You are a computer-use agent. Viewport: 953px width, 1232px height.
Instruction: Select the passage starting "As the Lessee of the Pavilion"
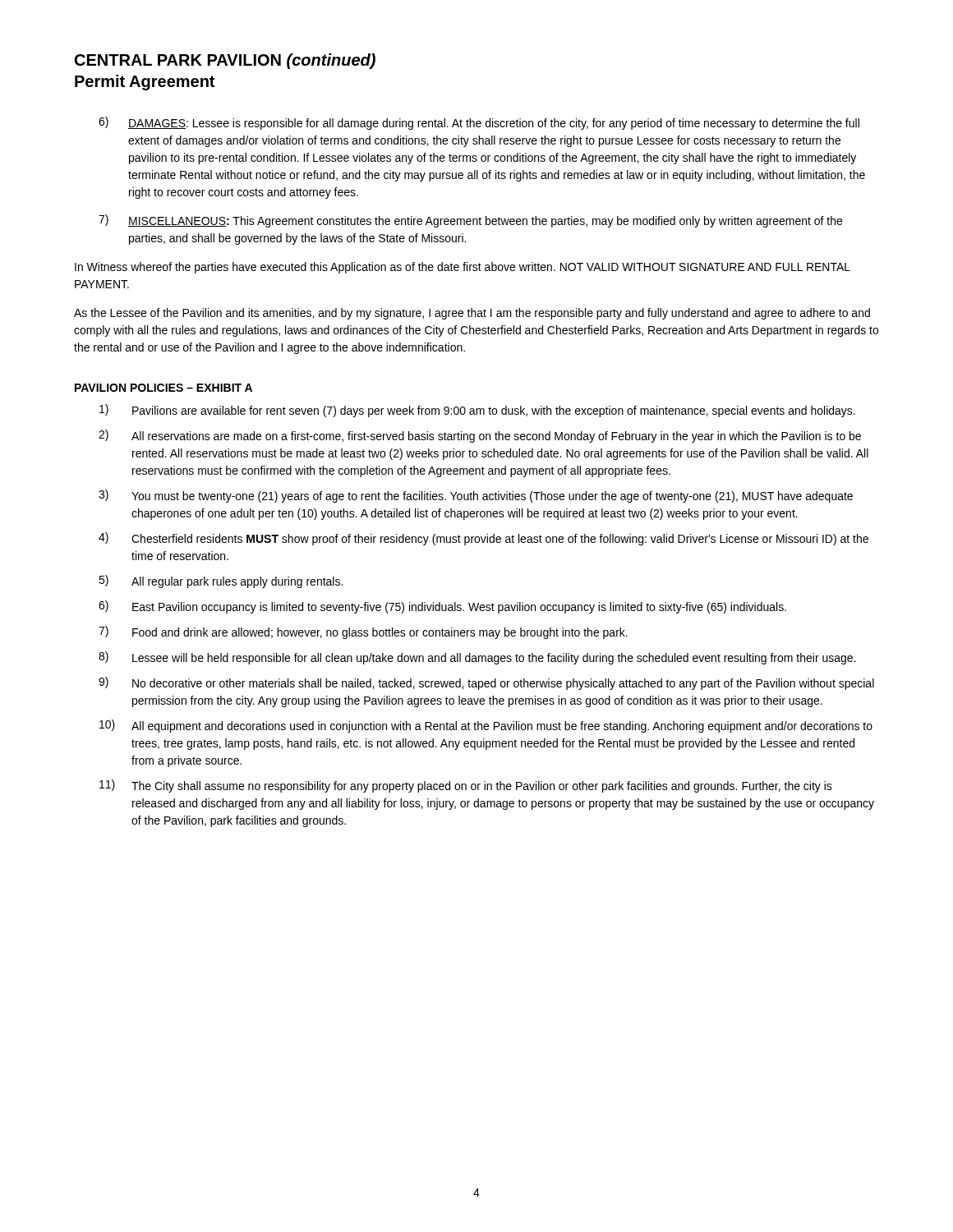(476, 330)
